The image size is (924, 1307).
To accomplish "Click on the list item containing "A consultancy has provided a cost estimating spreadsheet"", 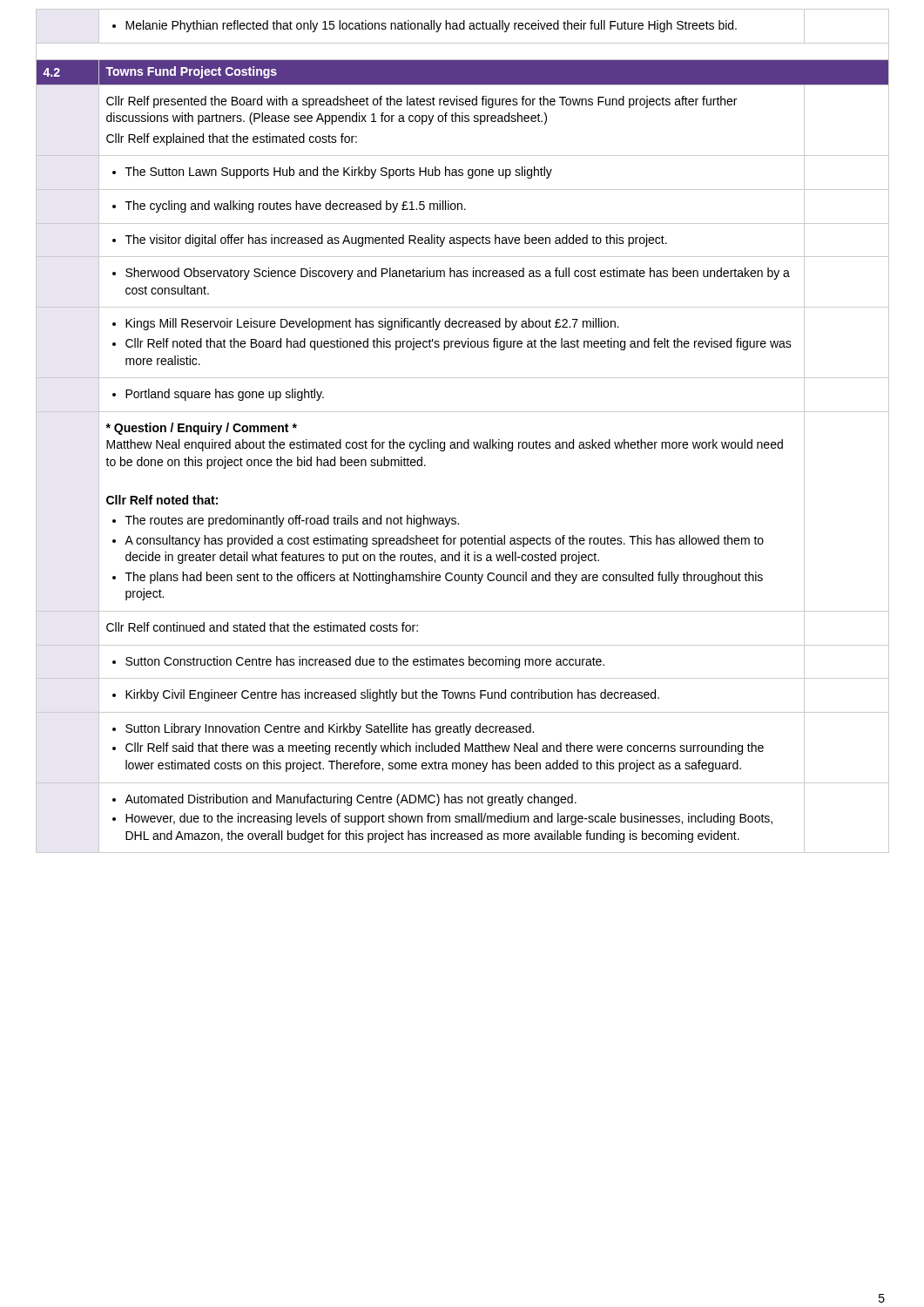I will point(444,548).
